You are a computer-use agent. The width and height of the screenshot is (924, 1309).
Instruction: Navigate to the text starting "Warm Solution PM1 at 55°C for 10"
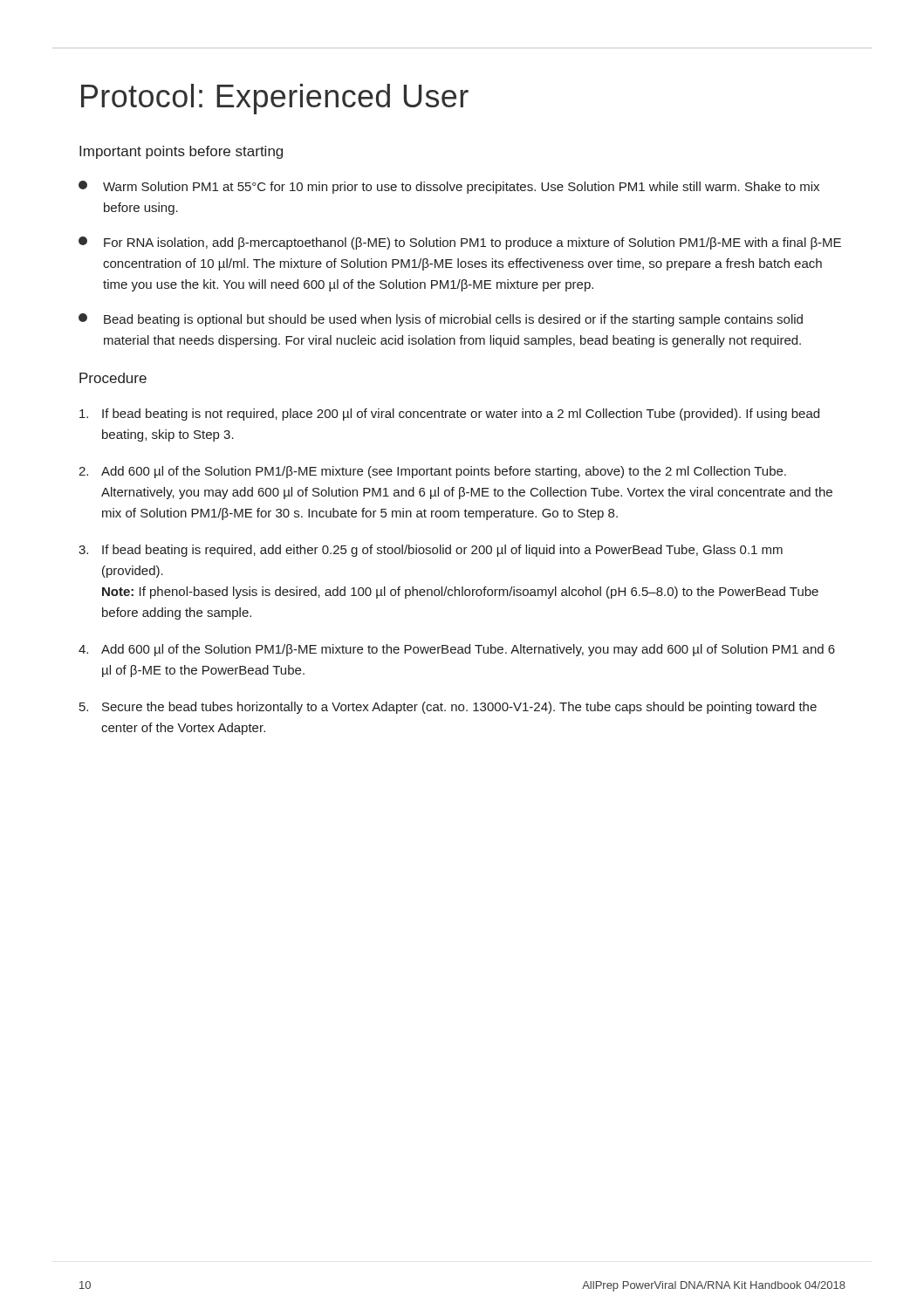pyautogui.click(x=462, y=197)
